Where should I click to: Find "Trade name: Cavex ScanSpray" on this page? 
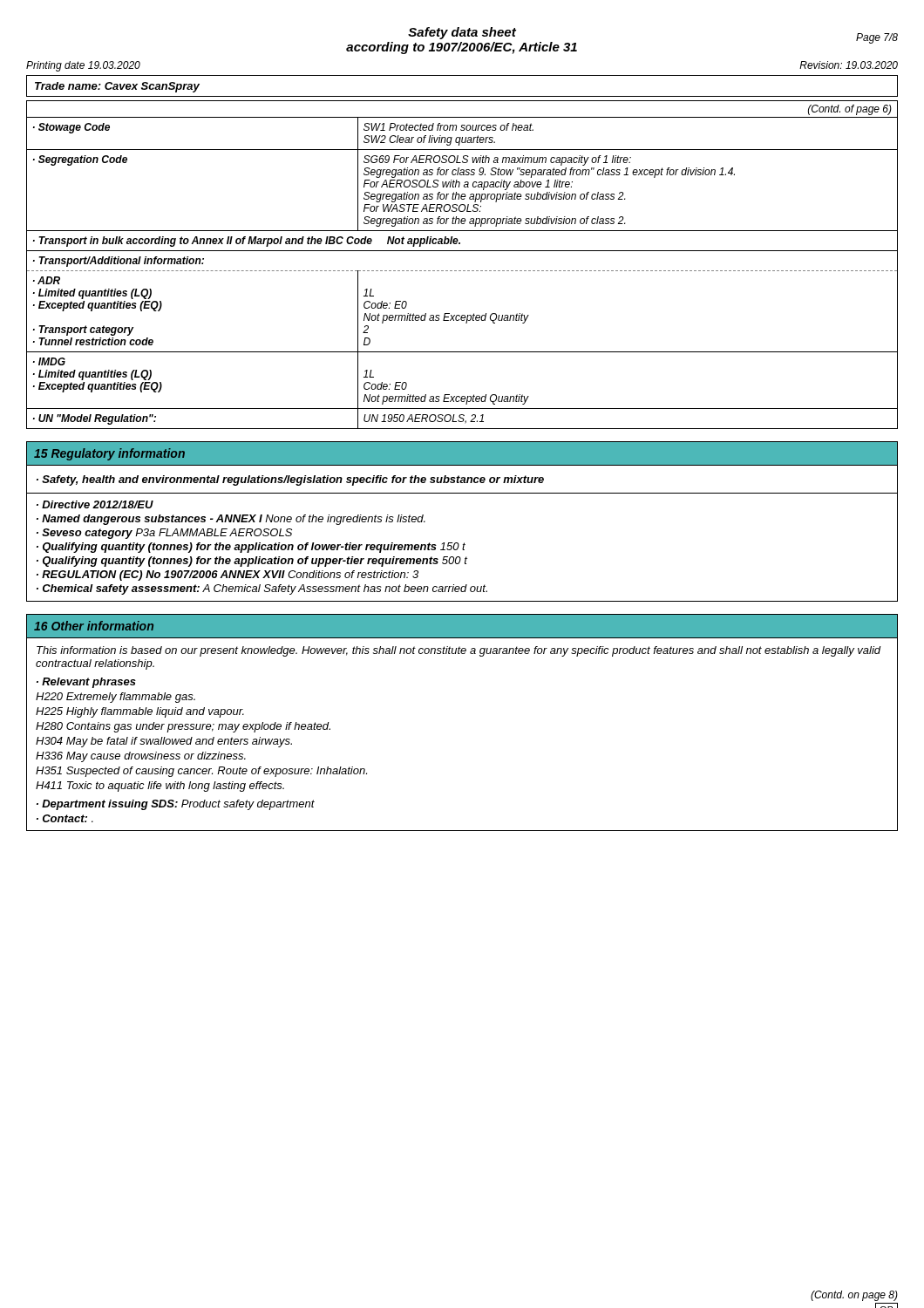(117, 86)
